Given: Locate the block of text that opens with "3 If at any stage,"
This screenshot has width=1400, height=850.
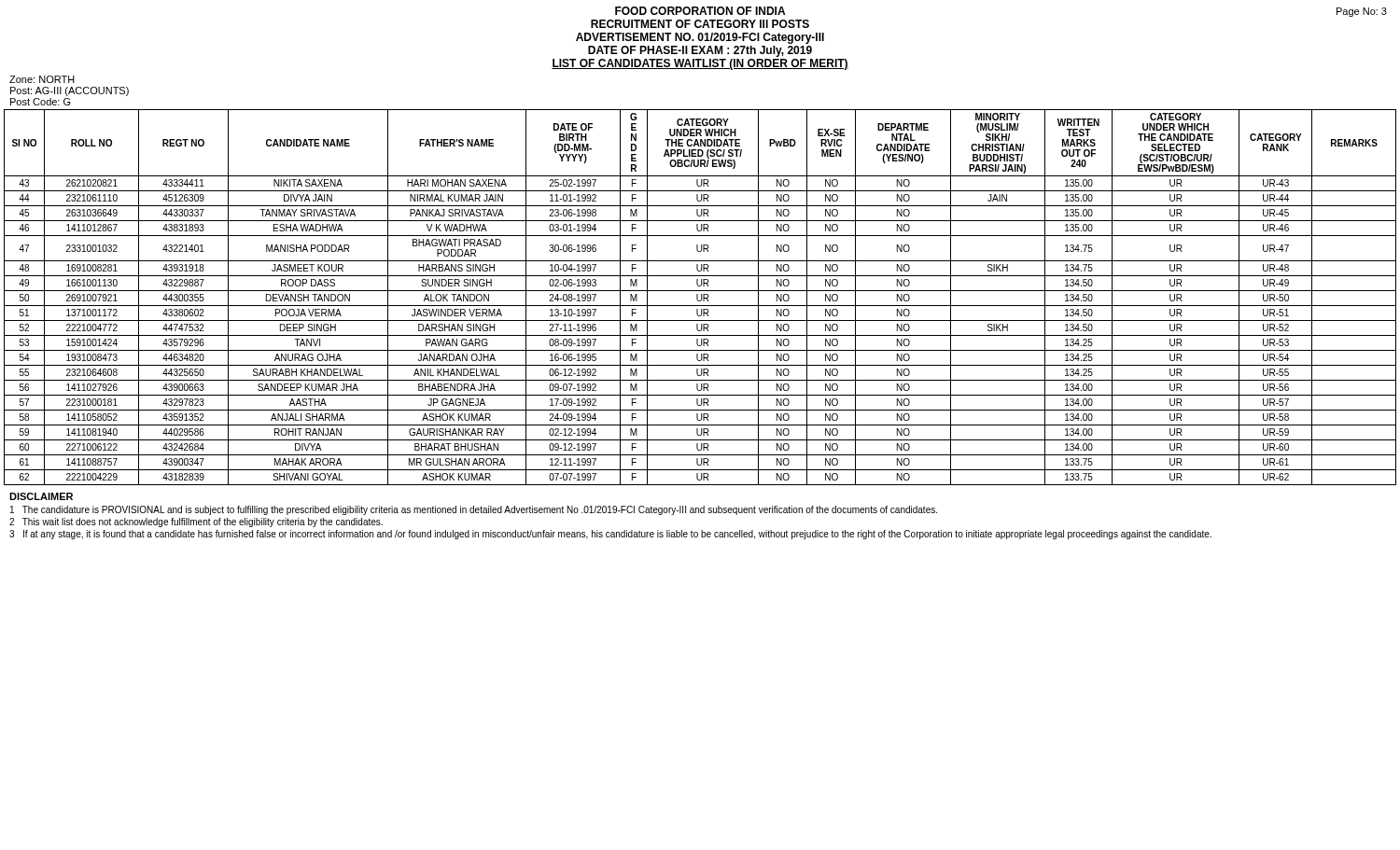Looking at the screenshot, I should (x=611, y=534).
